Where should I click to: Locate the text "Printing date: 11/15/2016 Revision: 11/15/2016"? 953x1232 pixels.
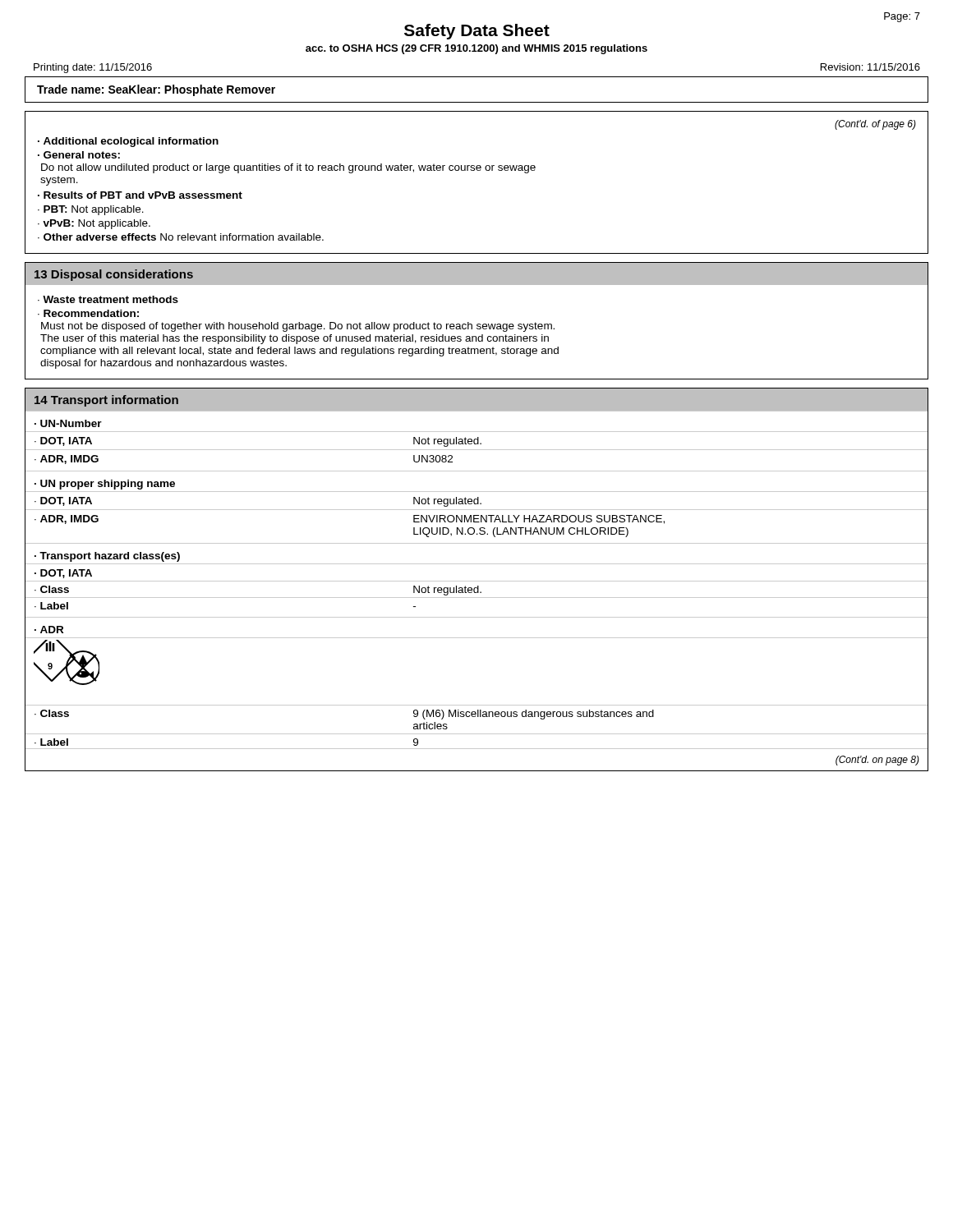(476, 67)
